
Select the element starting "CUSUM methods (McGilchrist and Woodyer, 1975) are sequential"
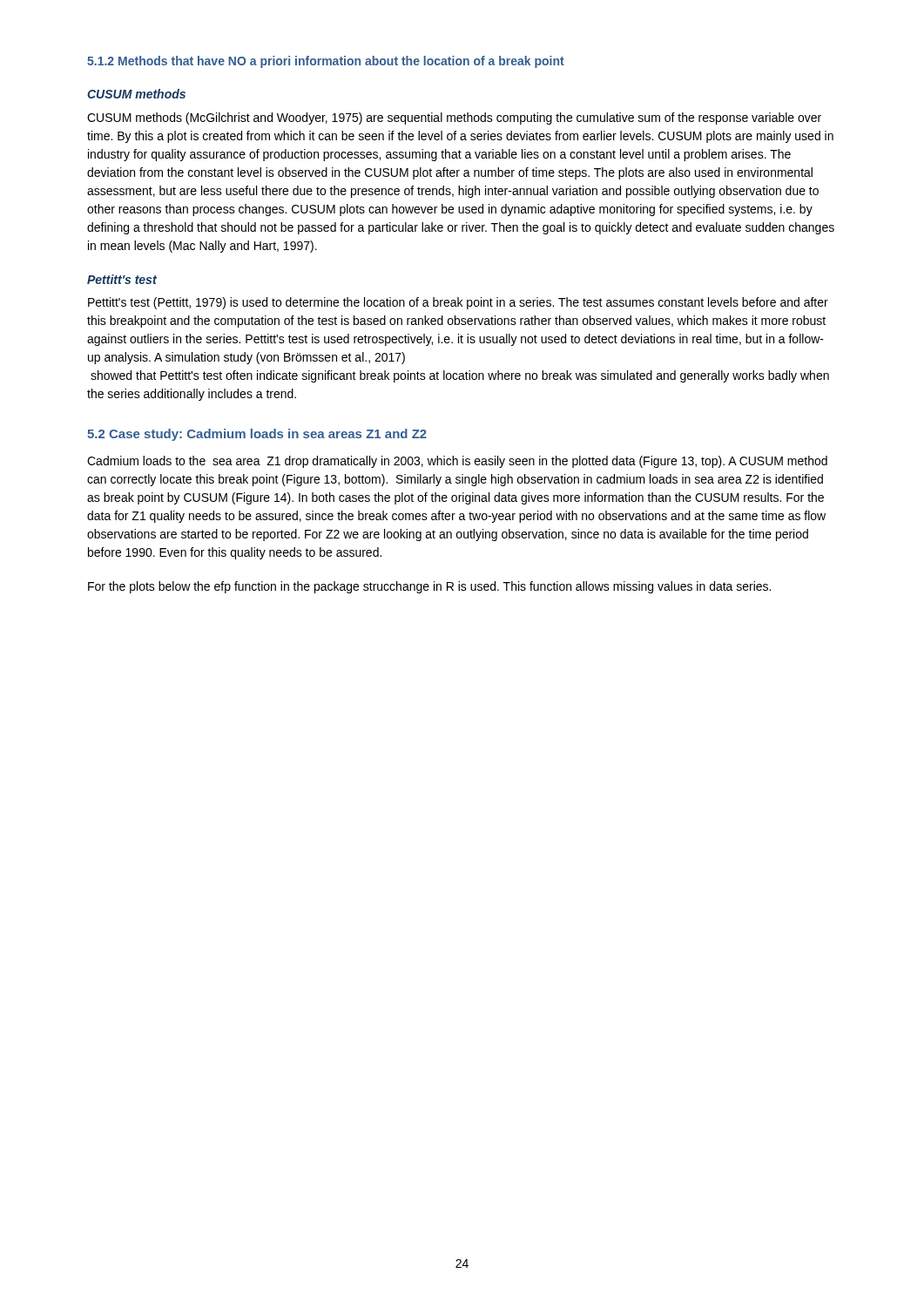click(x=461, y=181)
